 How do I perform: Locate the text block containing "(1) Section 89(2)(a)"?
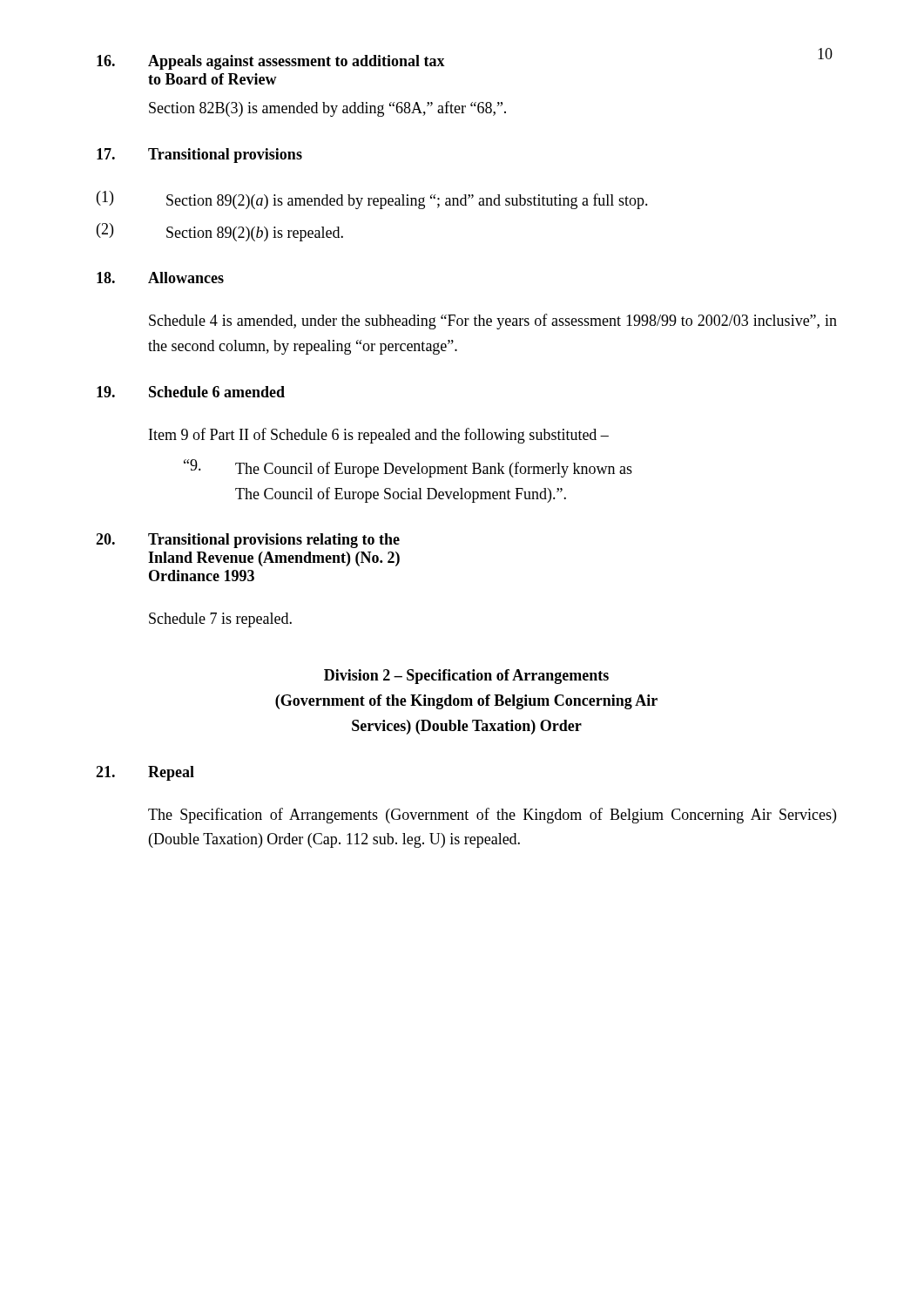click(x=466, y=201)
